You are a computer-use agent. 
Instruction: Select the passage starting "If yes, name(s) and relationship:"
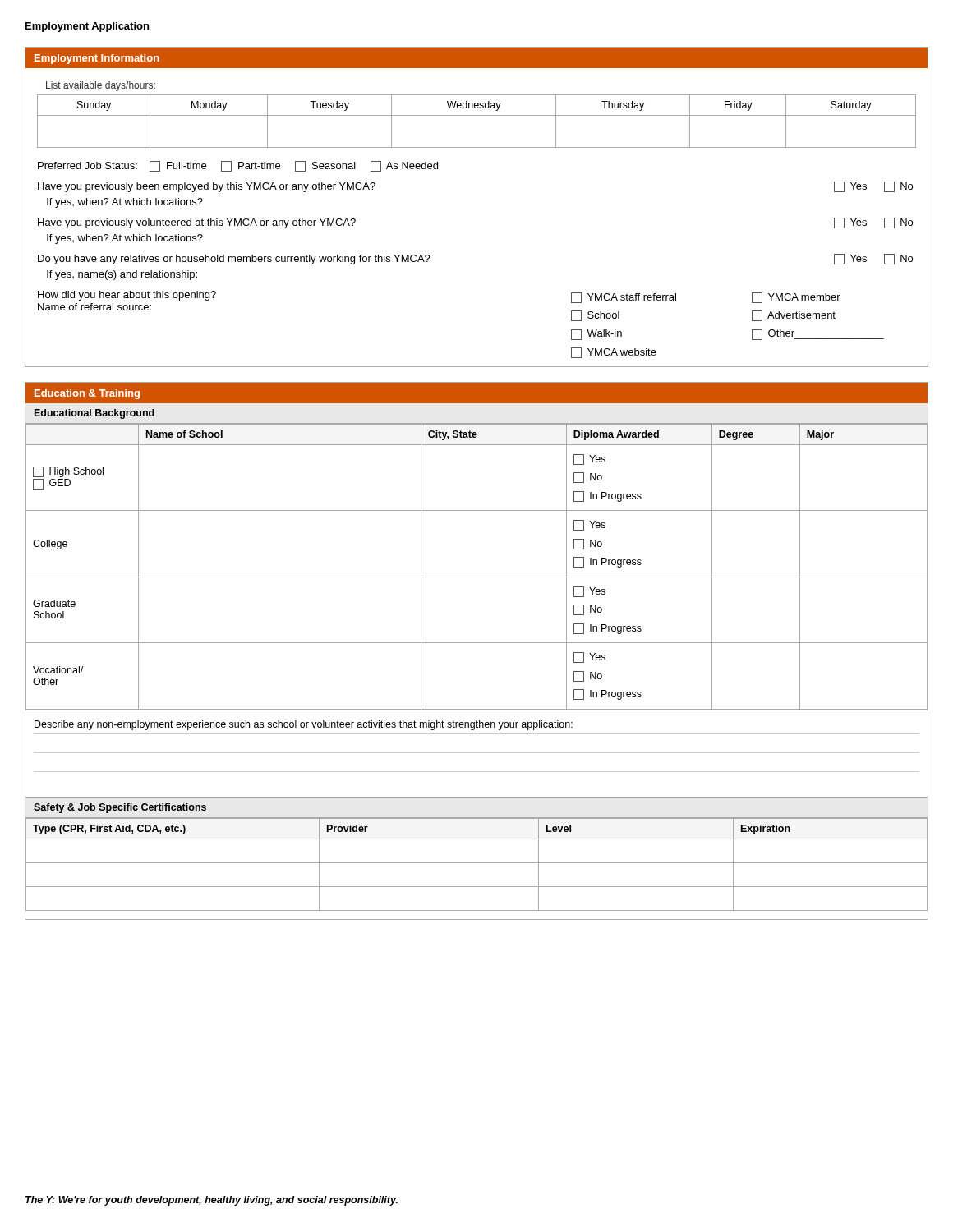(x=119, y=274)
